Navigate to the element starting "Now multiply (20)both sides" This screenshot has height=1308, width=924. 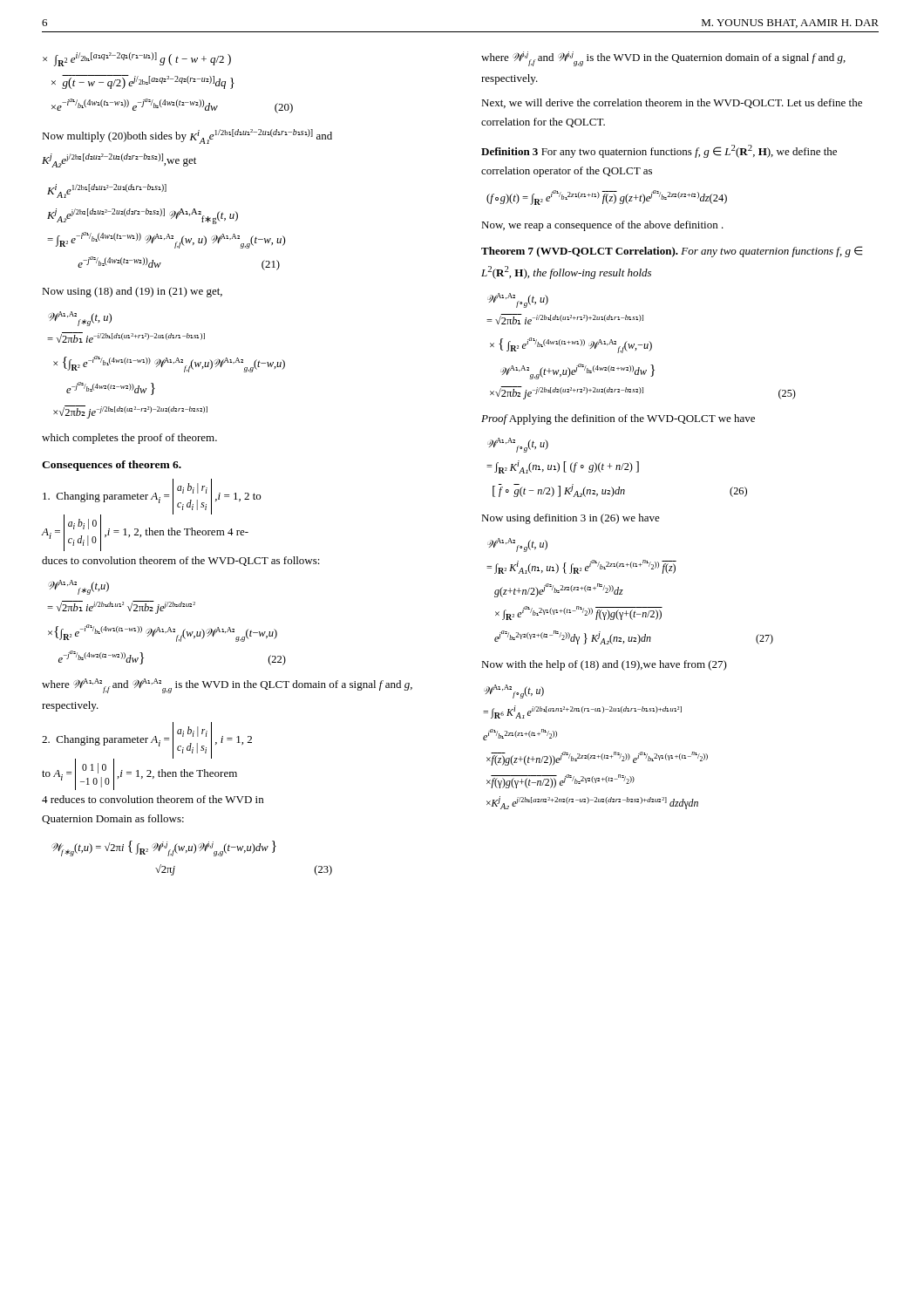pos(187,148)
